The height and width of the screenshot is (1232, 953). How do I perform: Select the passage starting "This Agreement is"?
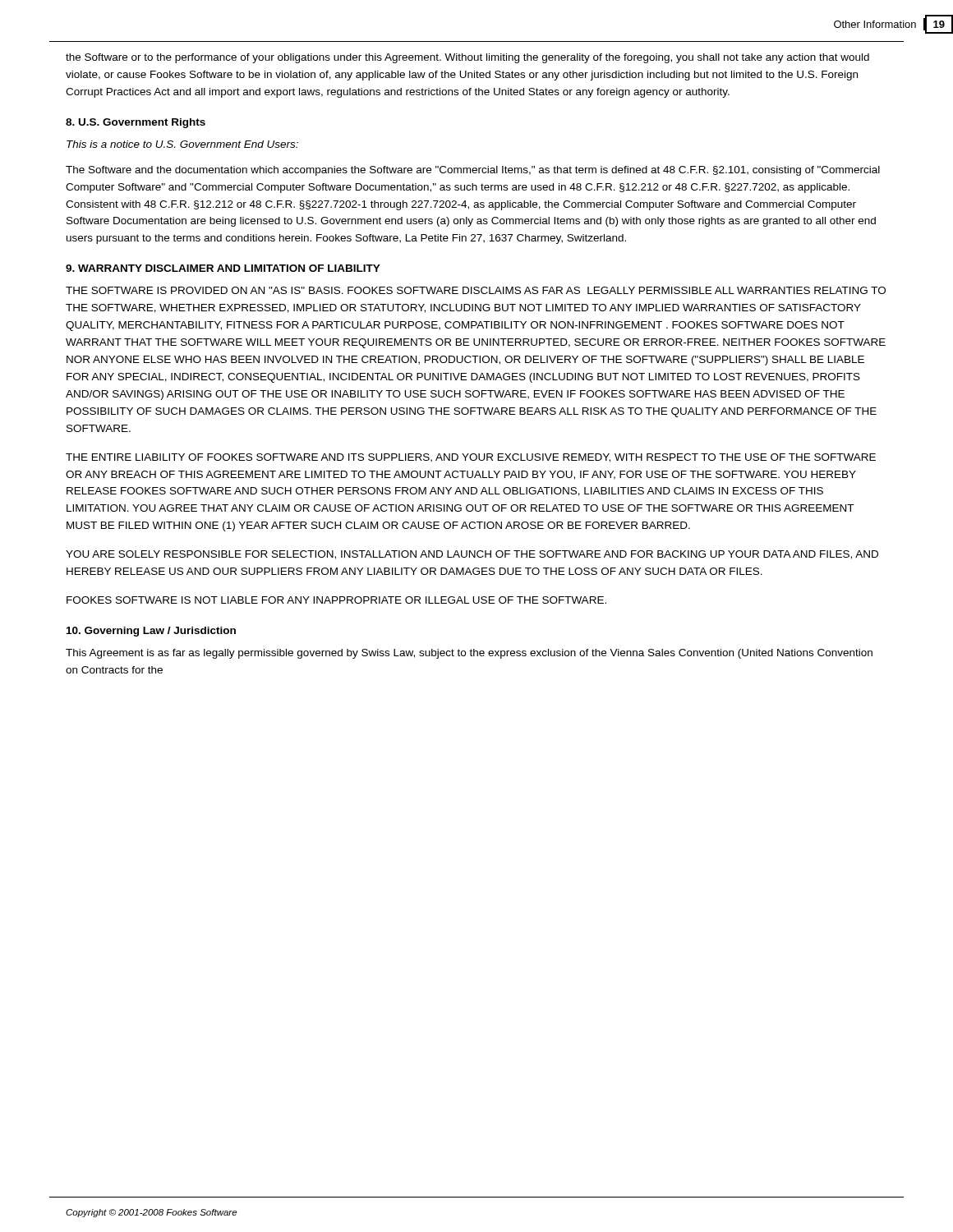(x=469, y=661)
